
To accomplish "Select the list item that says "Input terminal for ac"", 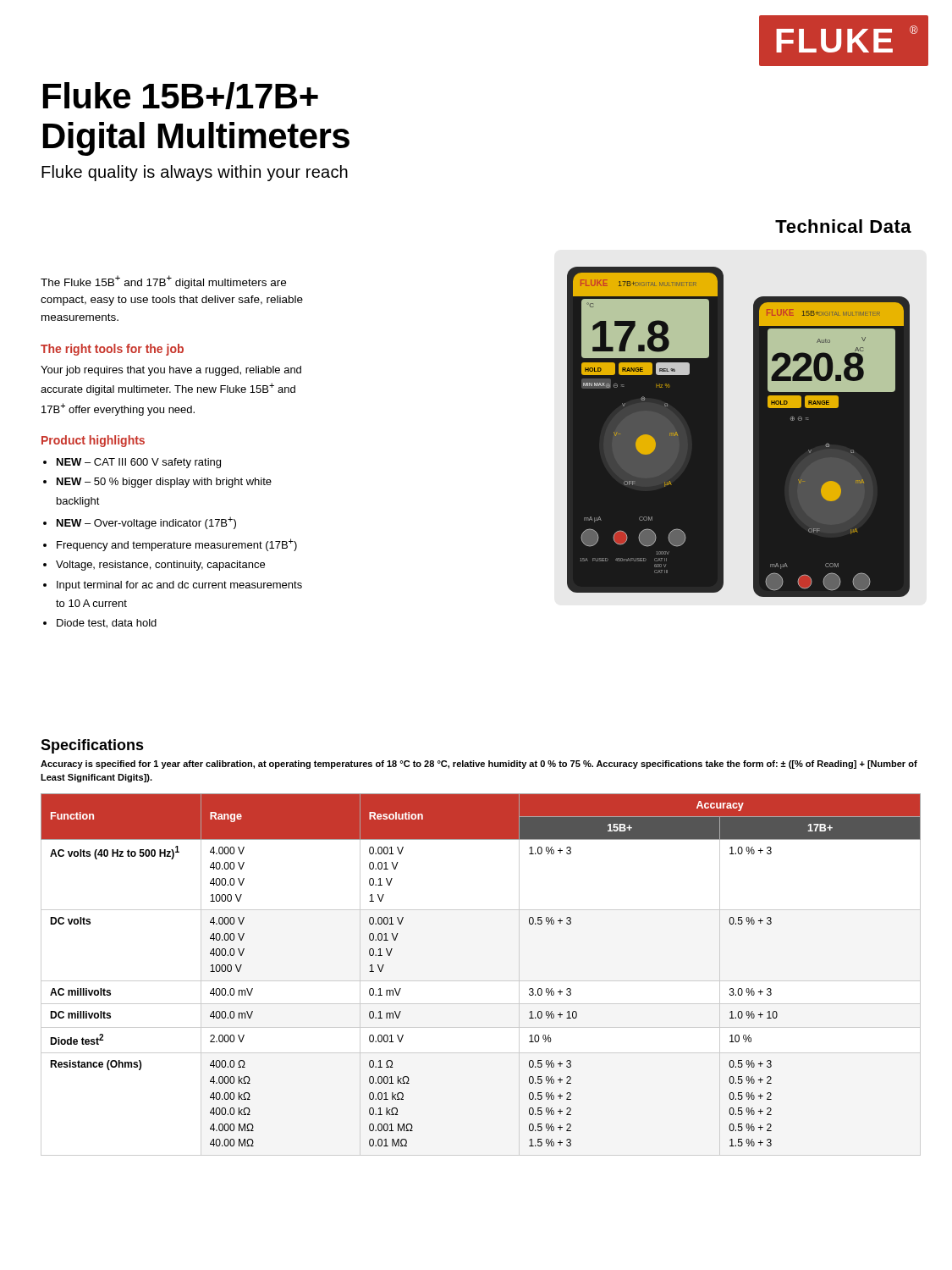I will [179, 594].
